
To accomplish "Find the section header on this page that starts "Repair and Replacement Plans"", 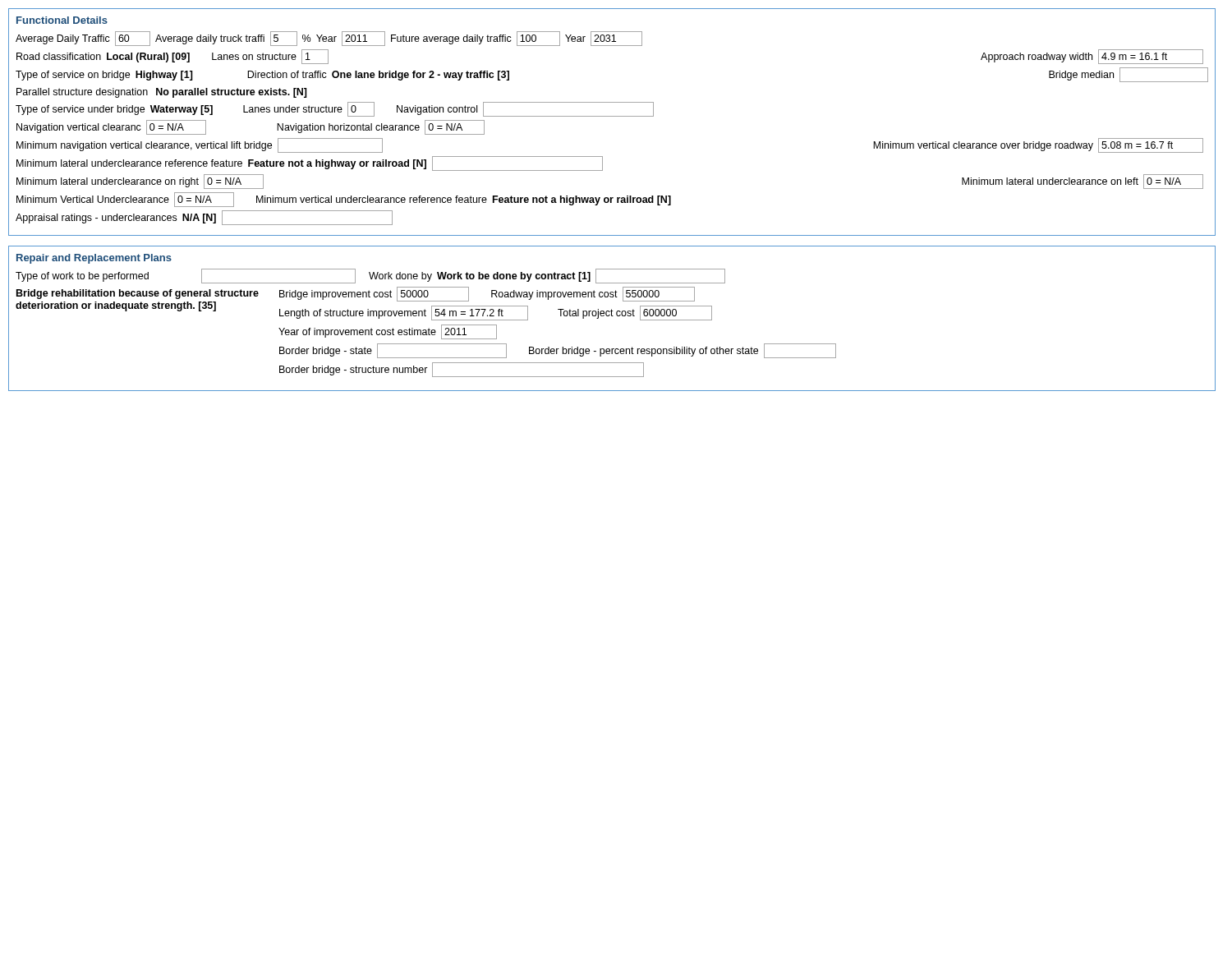I will click(612, 316).
